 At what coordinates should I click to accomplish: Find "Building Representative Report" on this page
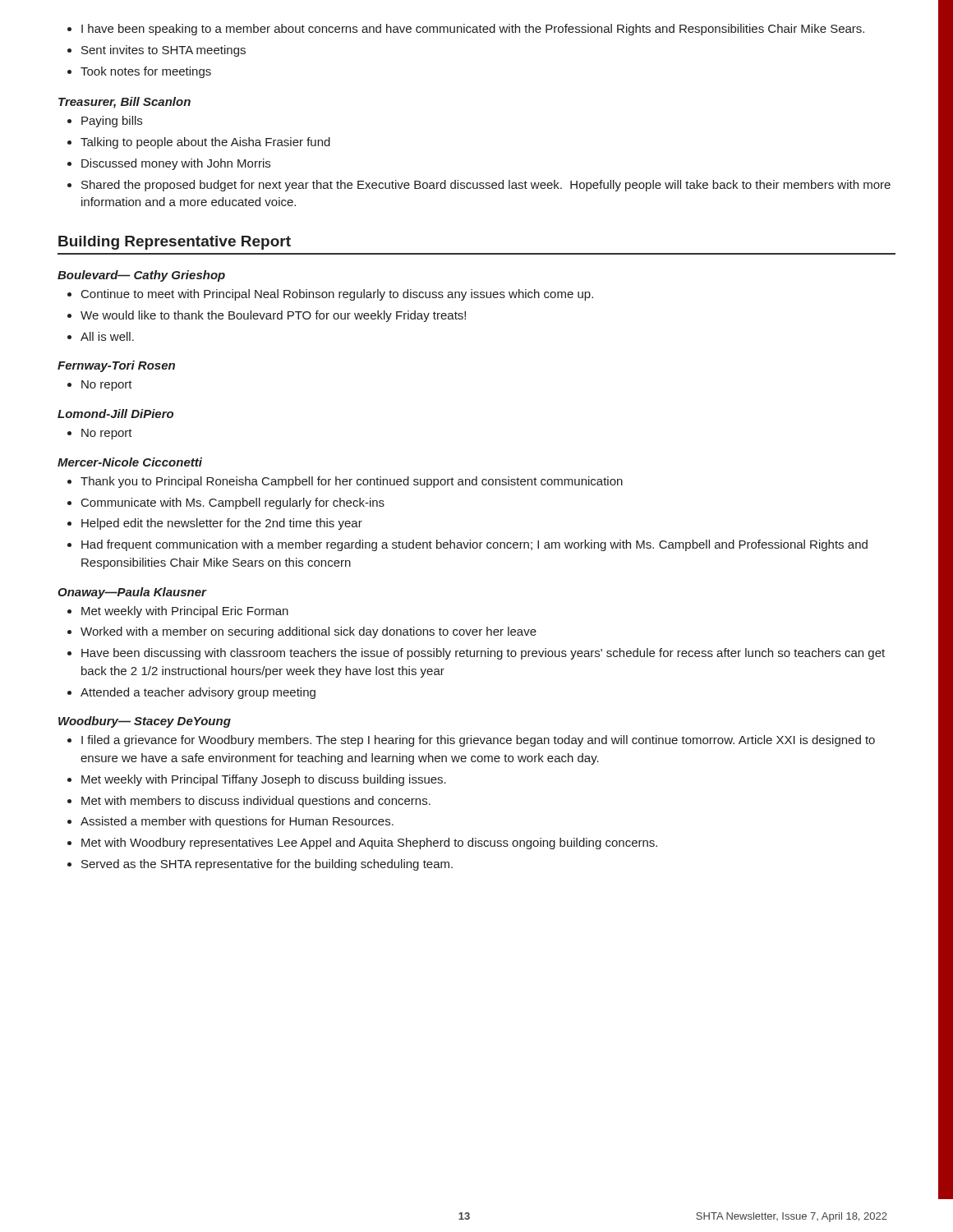[x=174, y=241]
